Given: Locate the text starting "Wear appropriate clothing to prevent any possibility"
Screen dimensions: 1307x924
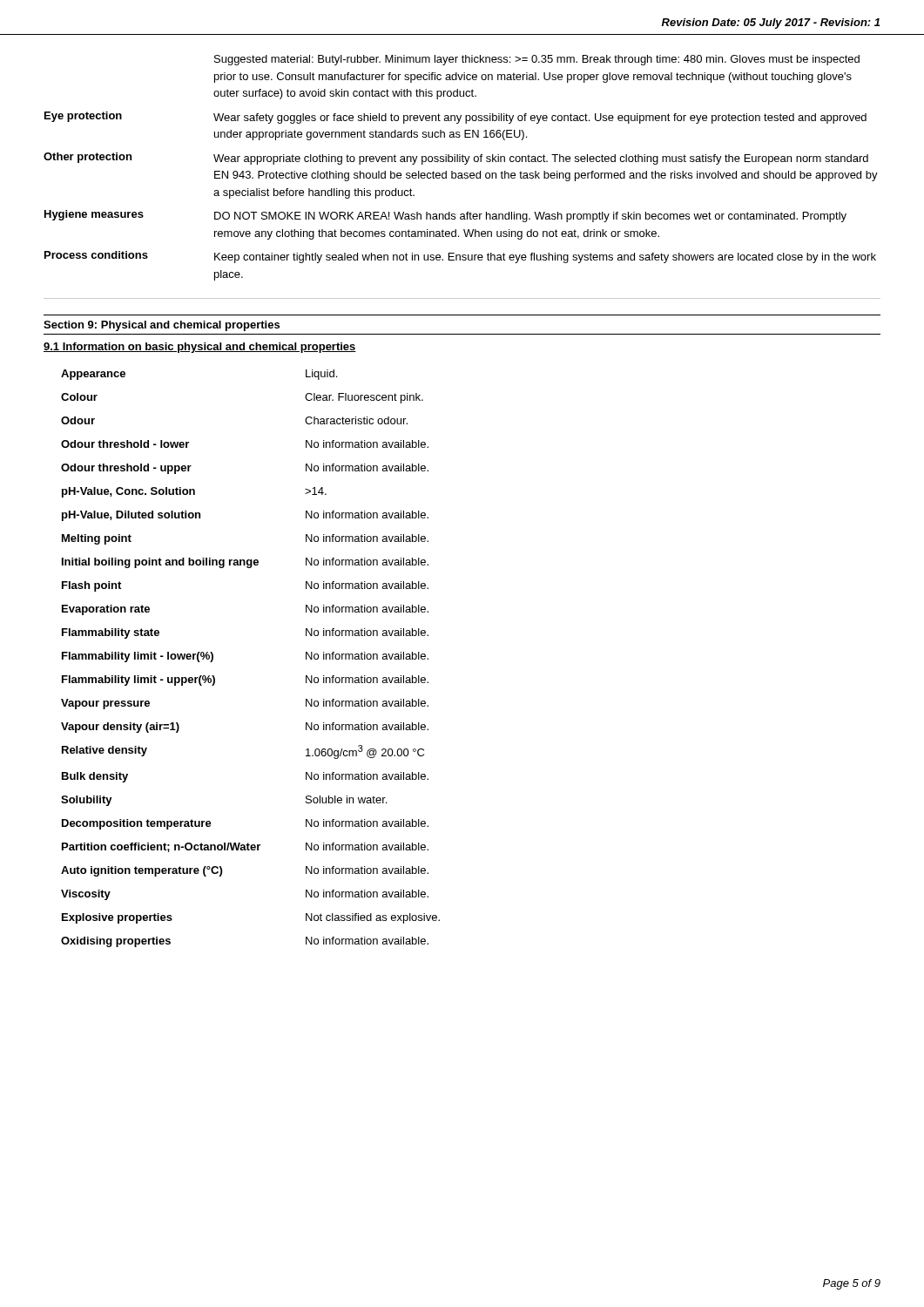Looking at the screenshot, I should tap(545, 175).
